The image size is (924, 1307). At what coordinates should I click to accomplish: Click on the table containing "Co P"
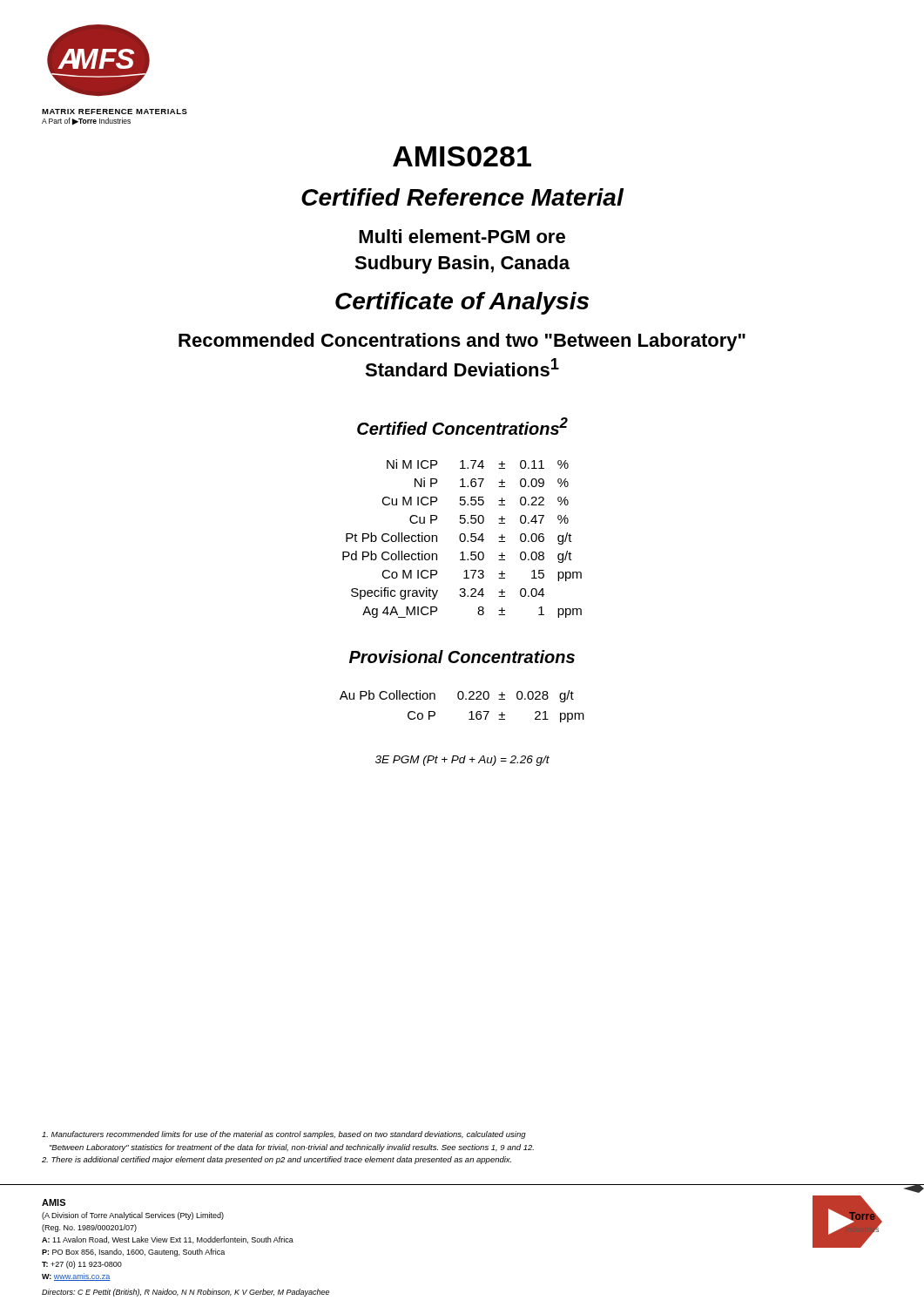tap(462, 705)
